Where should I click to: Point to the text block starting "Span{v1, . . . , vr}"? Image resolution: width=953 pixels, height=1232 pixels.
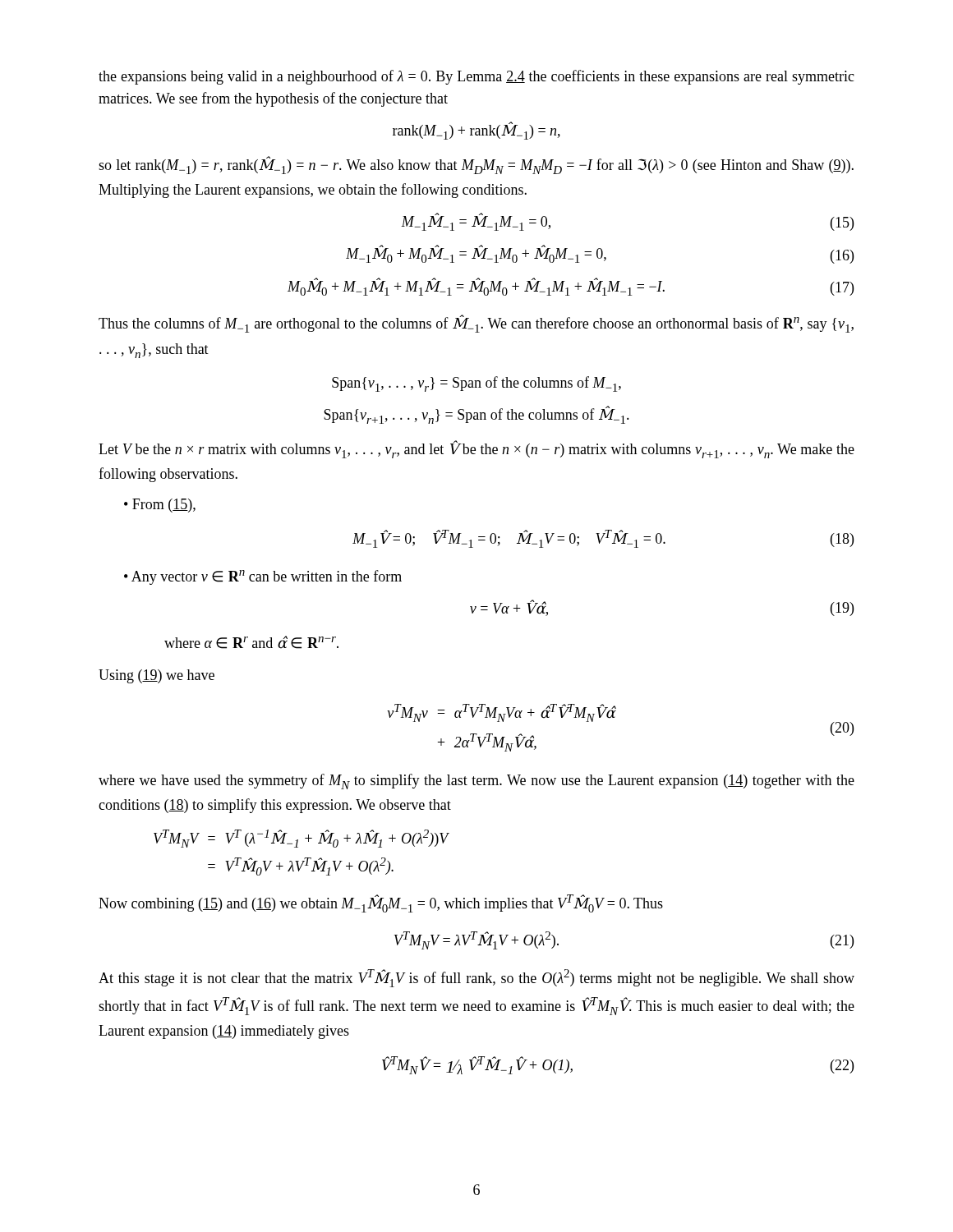pyautogui.click(x=476, y=384)
